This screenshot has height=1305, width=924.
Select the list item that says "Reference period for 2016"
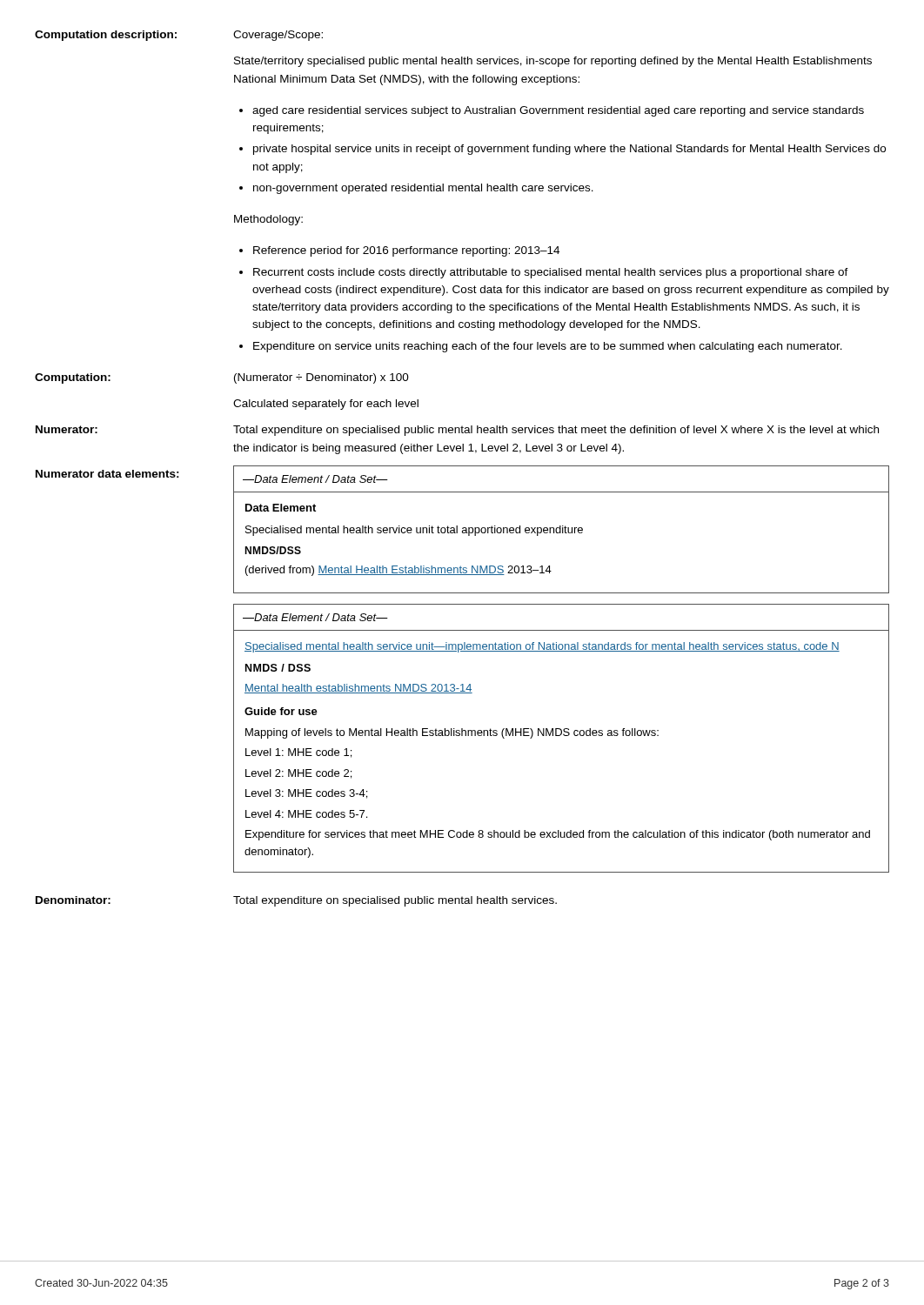(x=462, y=298)
